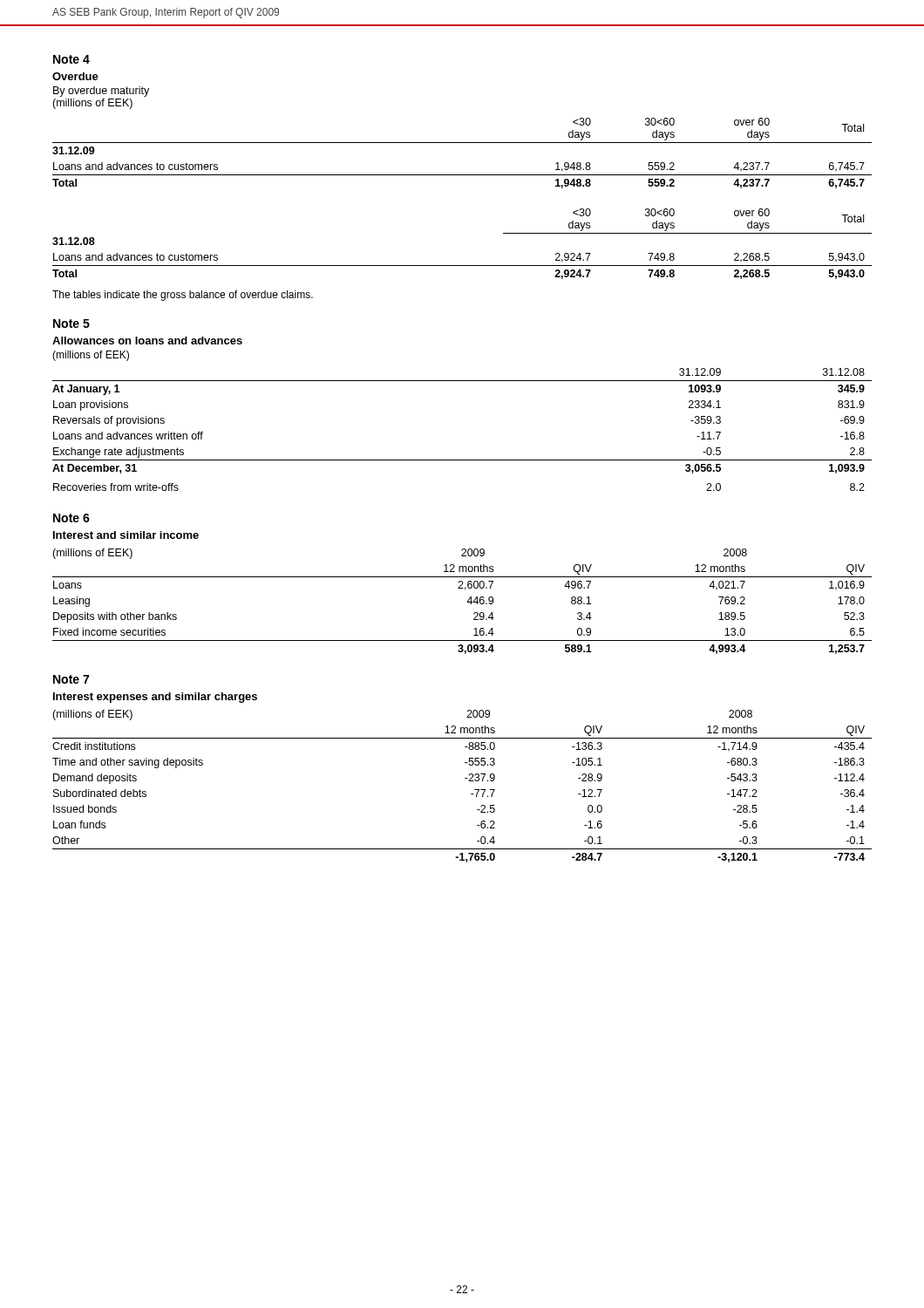Locate the table with the text "Loan provisions"
The image size is (924, 1308).
[462, 429]
